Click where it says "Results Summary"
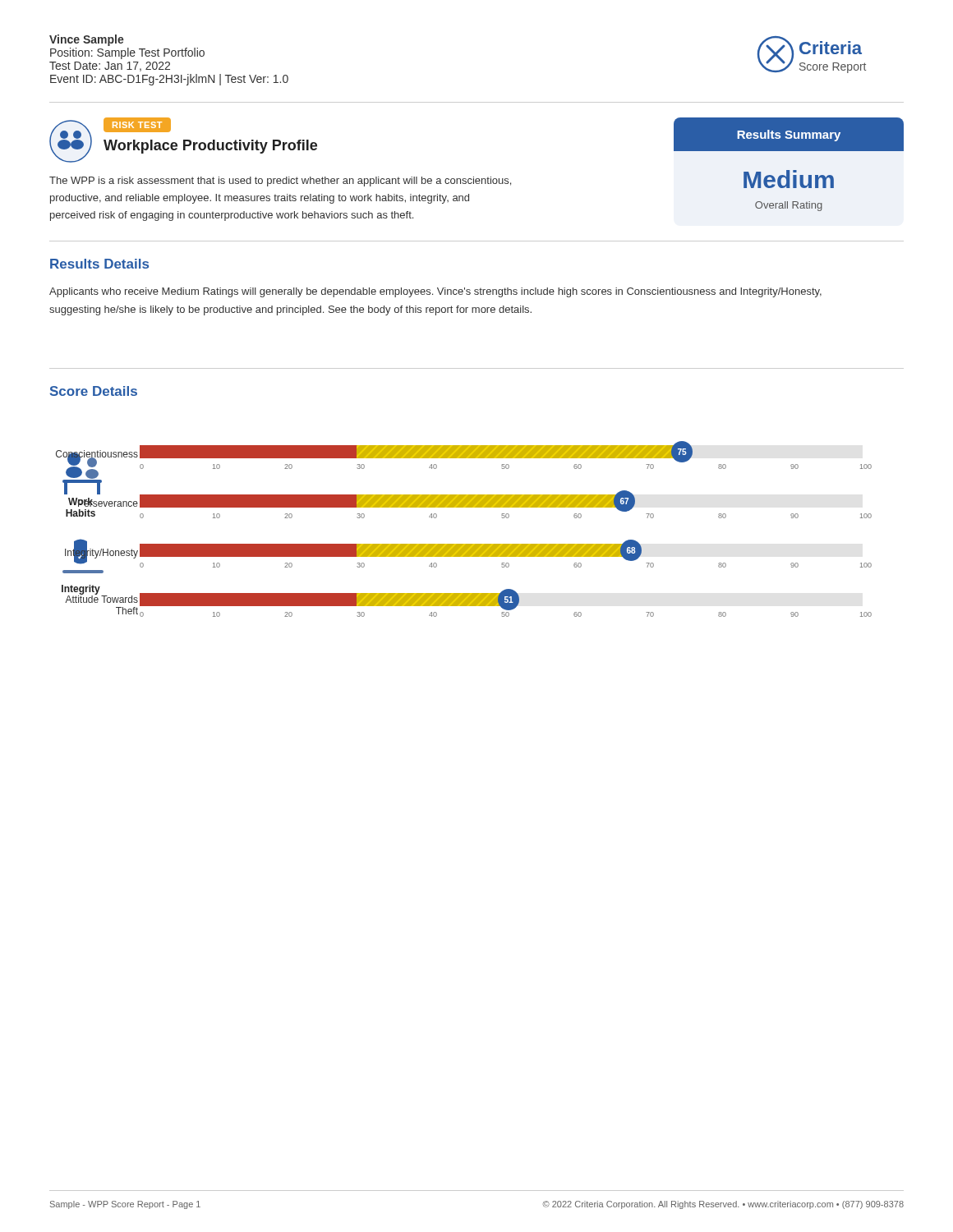The image size is (953, 1232). 789,134
